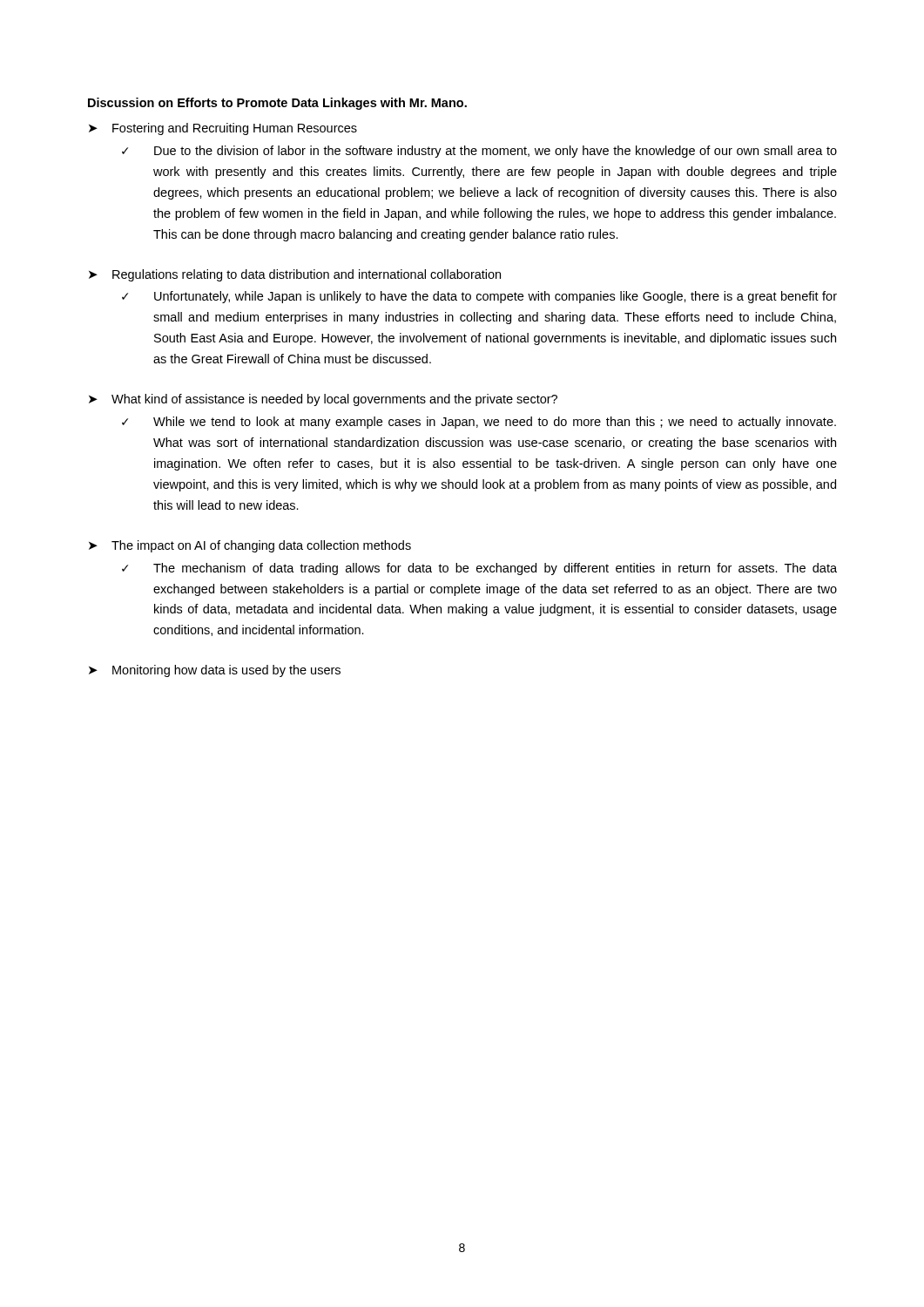
Task: Navigate to the text starting "Discussion on Efforts to Promote Data Linkages with"
Action: point(277,103)
